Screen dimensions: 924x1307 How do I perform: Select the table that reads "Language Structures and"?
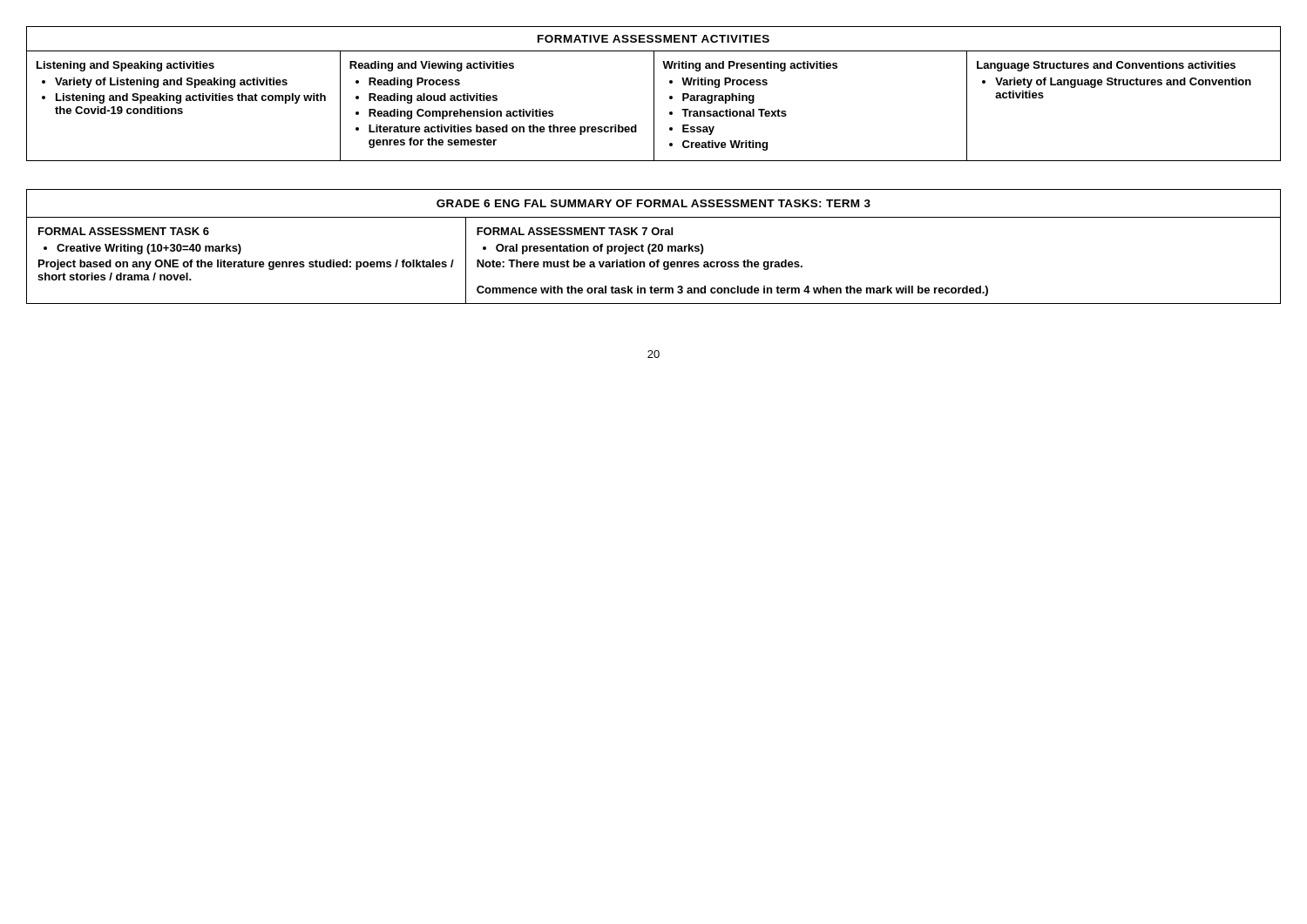click(654, 94)
